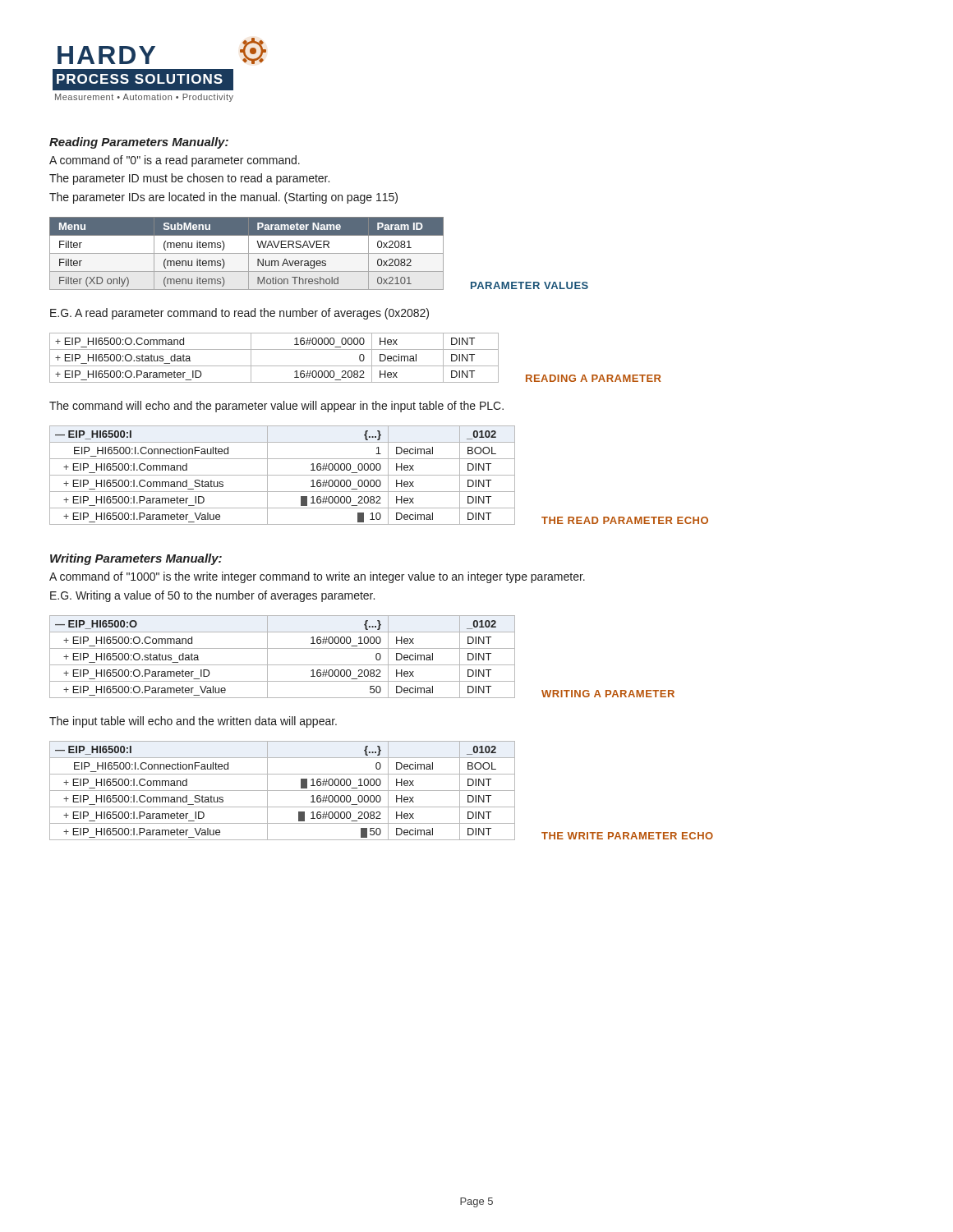
Task: Point to the block beginning "The input table will echo and the"
Action: (193, 721)
